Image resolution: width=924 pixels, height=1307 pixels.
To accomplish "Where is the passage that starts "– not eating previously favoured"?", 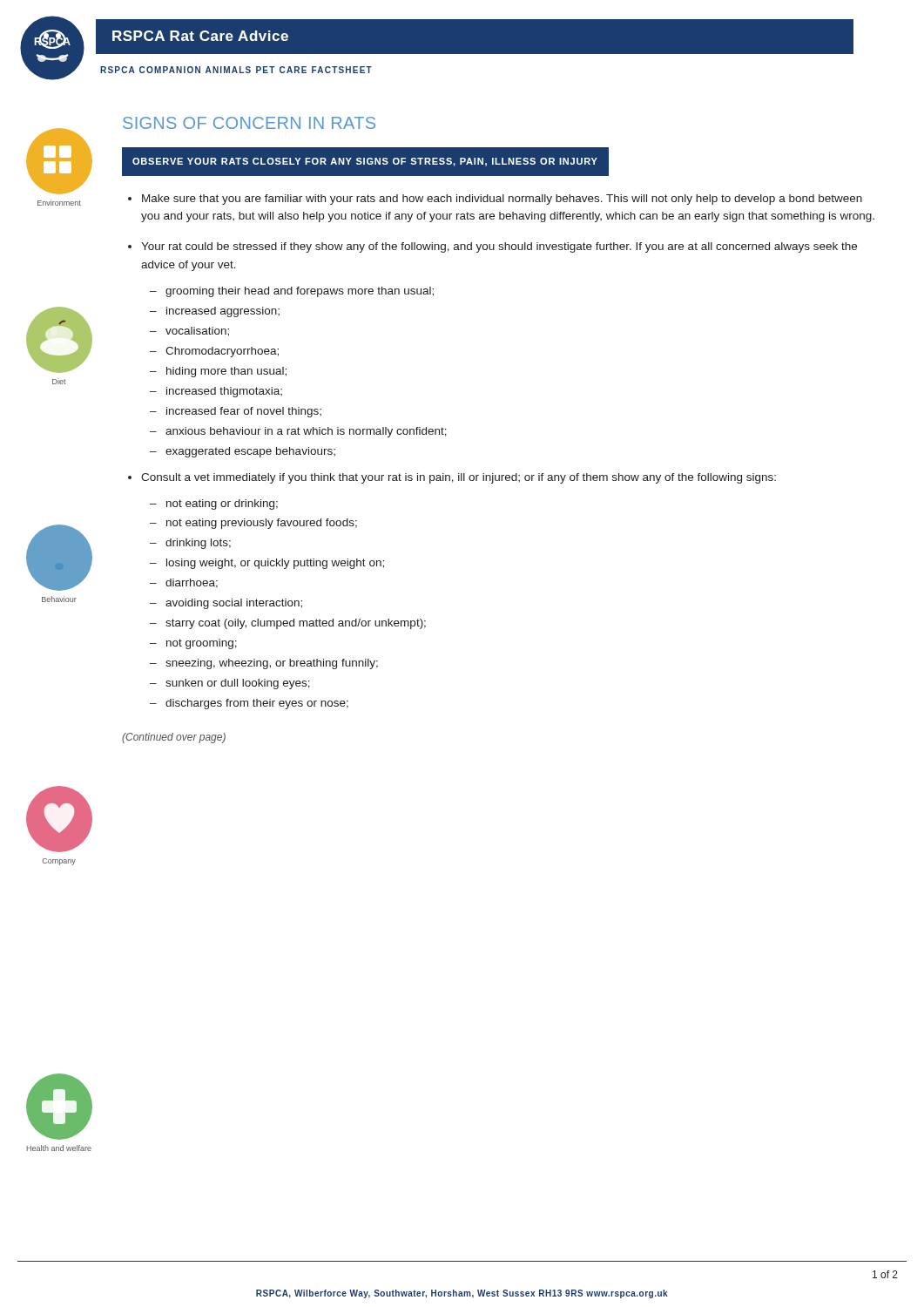I will 254,524.
